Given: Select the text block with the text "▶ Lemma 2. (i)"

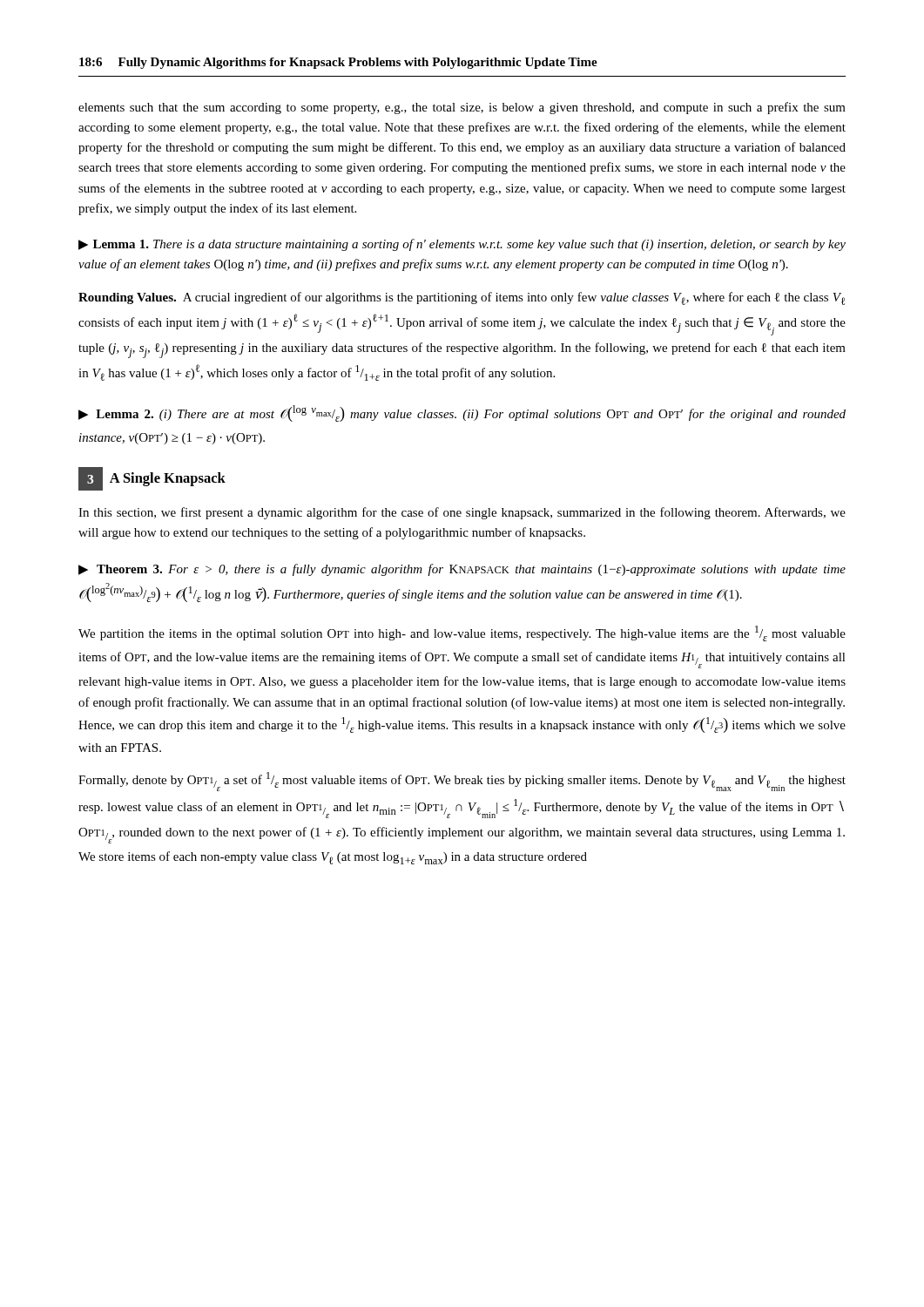Looking at the screenshot, I should 462,424.
